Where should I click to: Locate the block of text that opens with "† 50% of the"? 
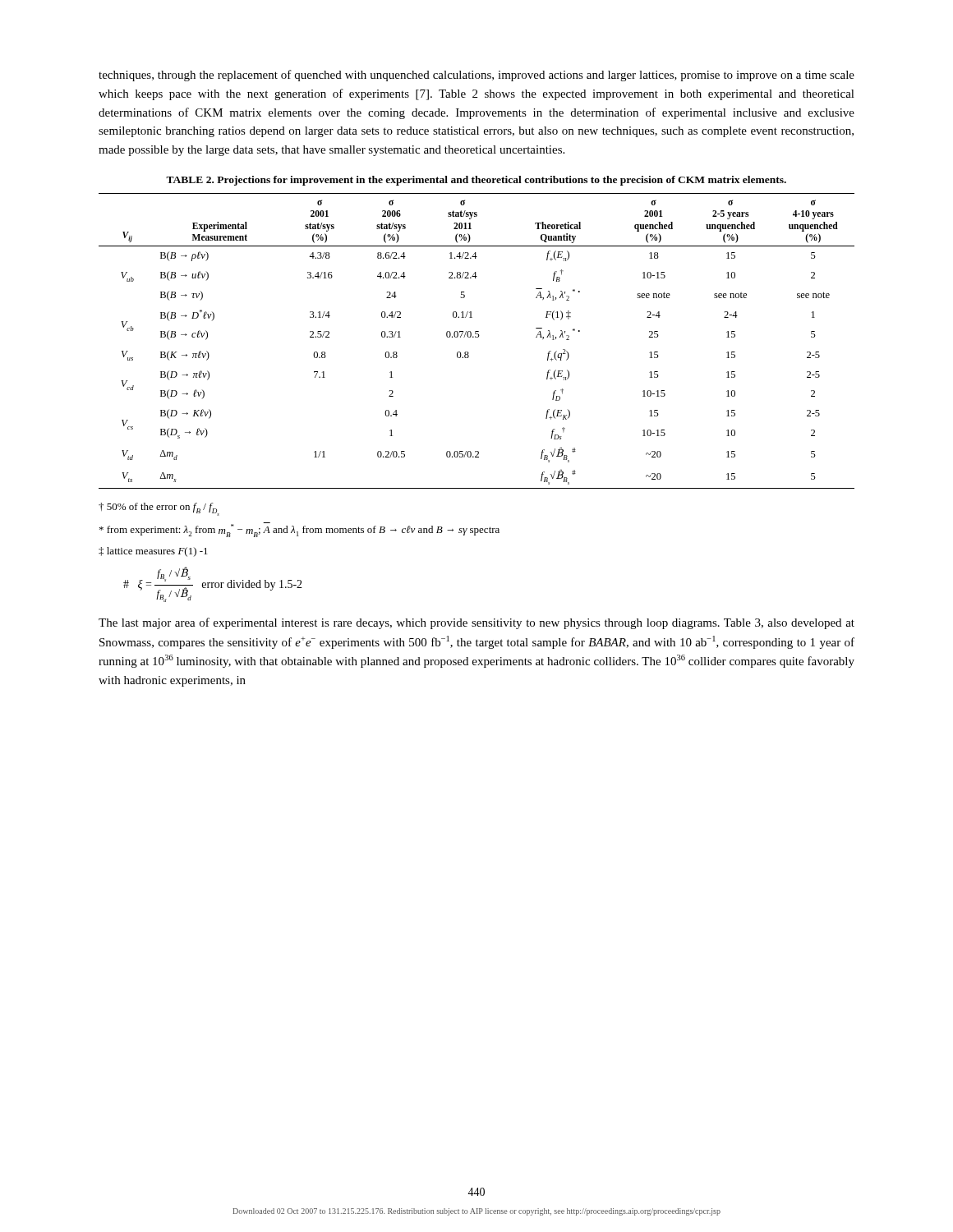click(x=159, y=508)
